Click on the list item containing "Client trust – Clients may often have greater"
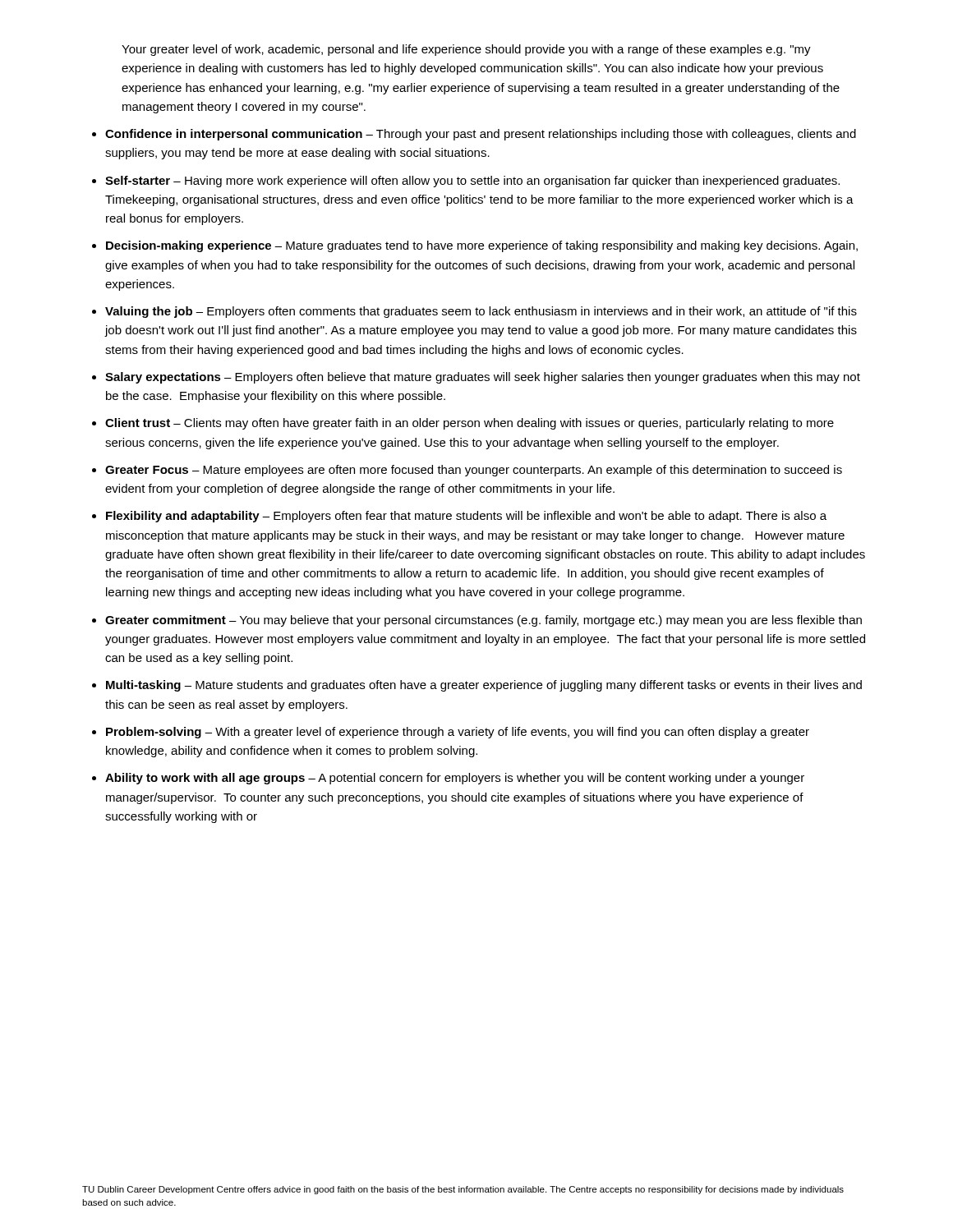Screen dimensions: 1232x953 (470, 432)
